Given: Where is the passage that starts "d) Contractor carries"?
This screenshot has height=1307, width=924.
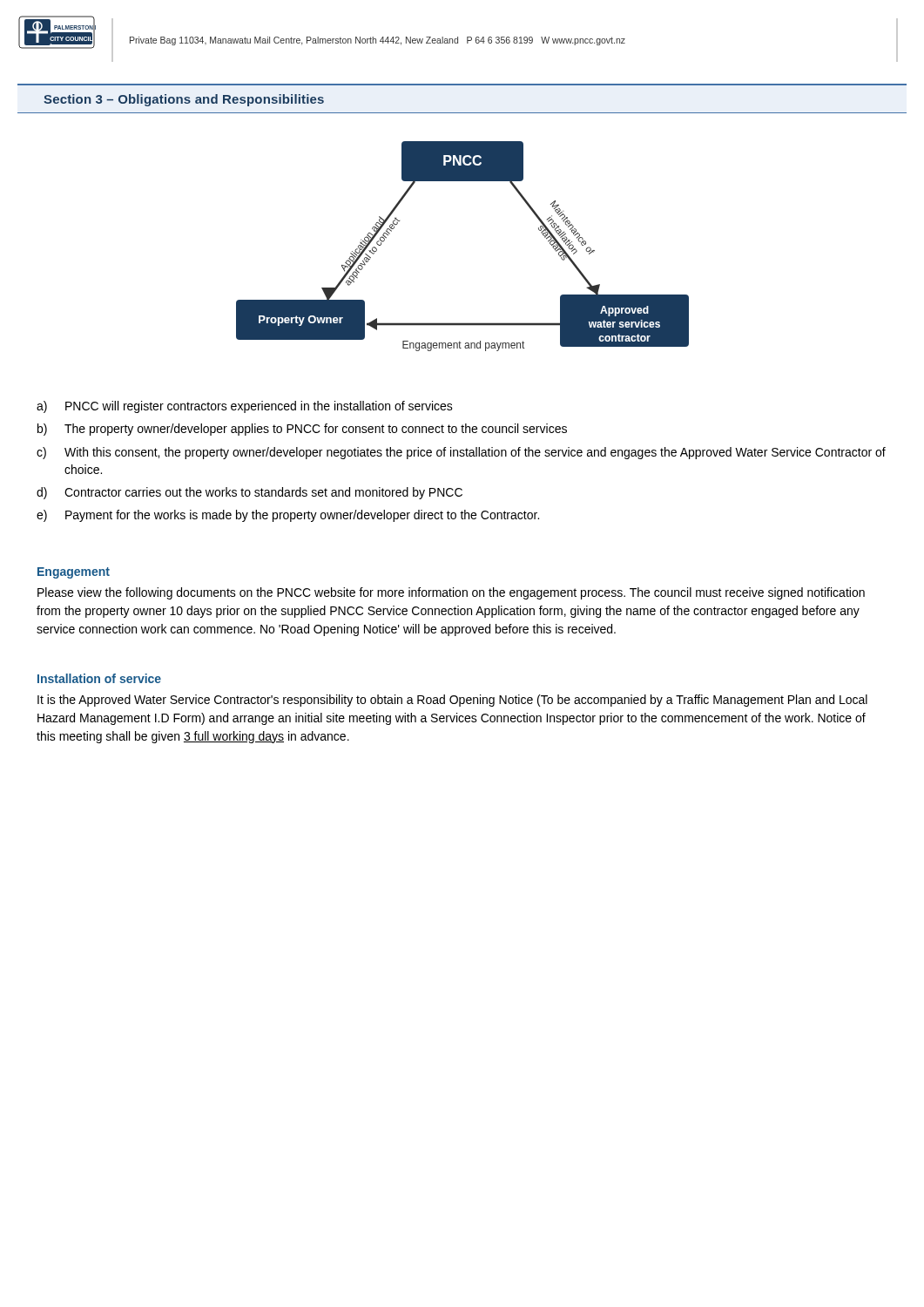Looking at the screenshot, I should (462, 493).
